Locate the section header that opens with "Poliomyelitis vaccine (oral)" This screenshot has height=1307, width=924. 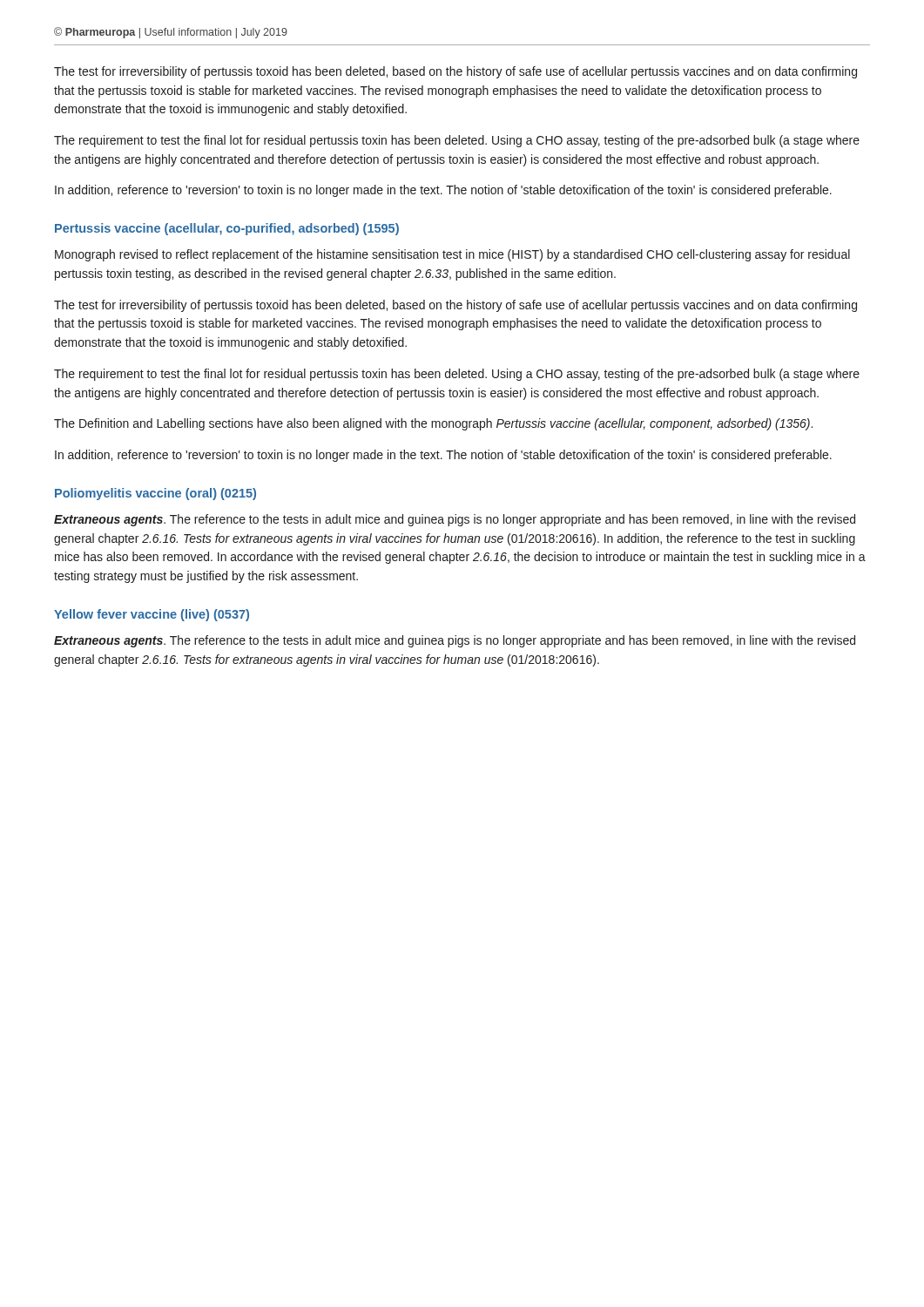coord(155,493)
